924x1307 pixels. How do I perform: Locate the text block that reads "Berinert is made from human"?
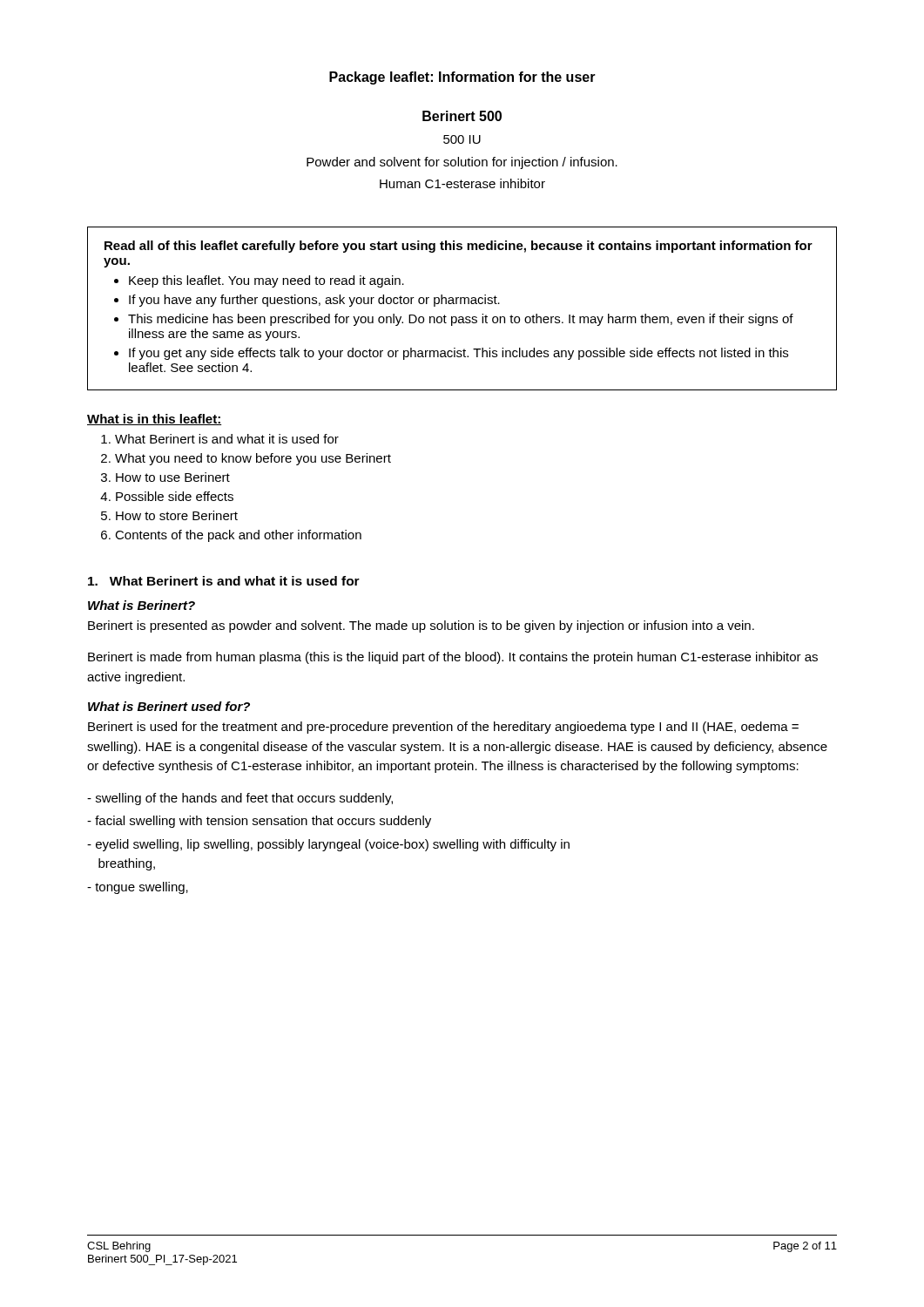453,667
